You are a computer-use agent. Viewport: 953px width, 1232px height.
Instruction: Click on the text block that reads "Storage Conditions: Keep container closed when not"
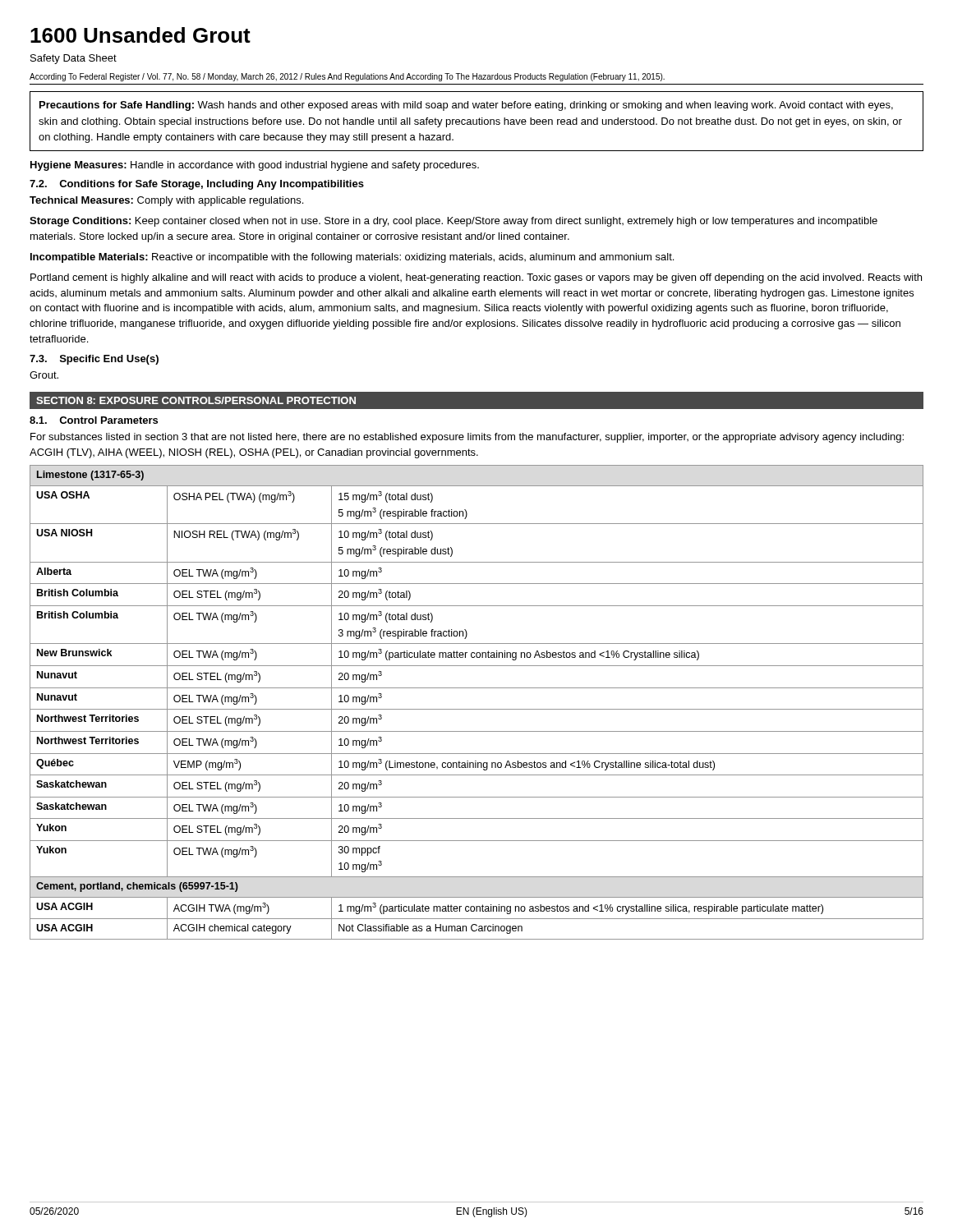pos(454,228)
